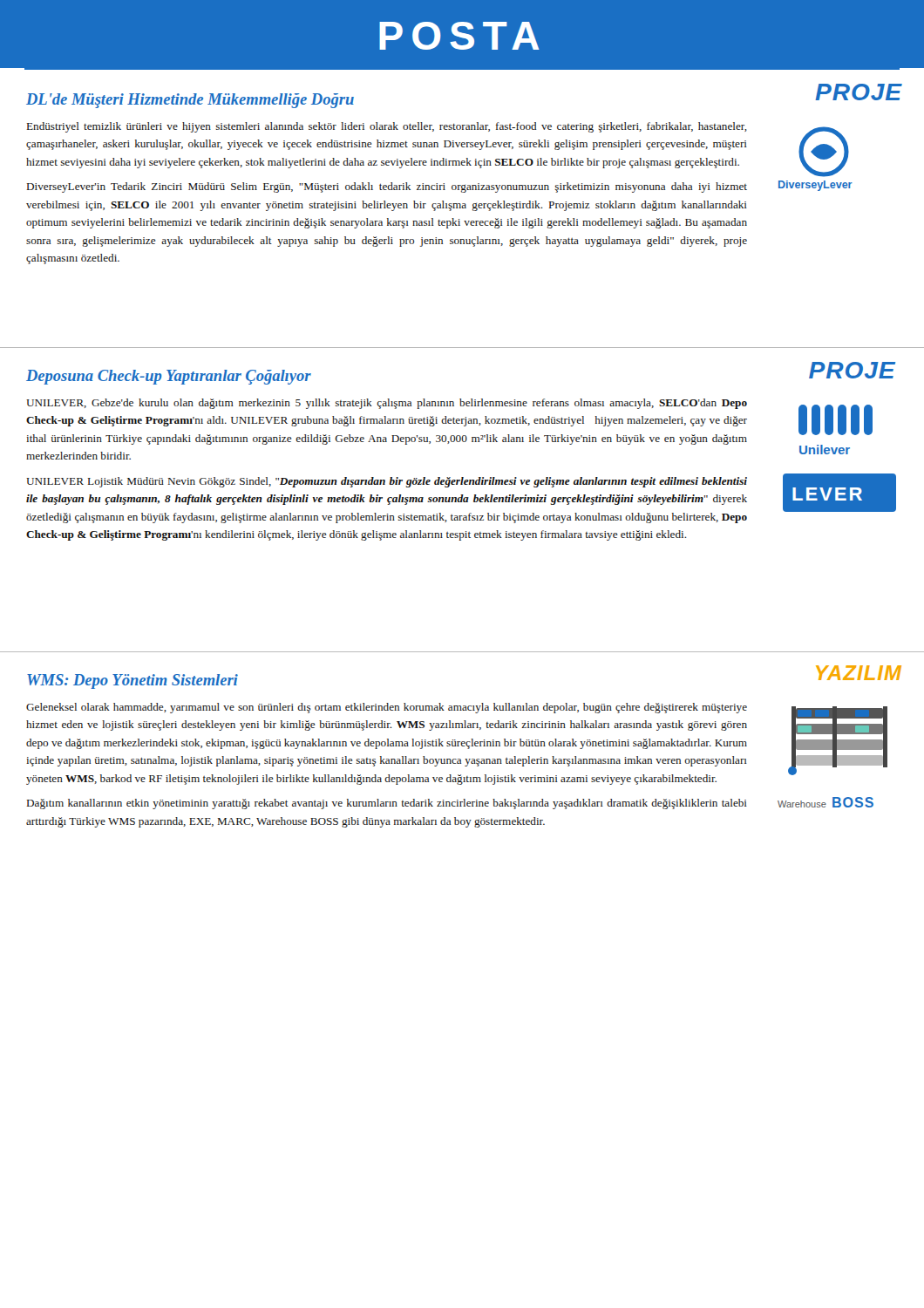Find the text block that says "UNILEVER Lojistik Müdürü Nevin Gökgöz Sindel,"
The height and width of the screenshot is (1308, 924).
[387, 507]
